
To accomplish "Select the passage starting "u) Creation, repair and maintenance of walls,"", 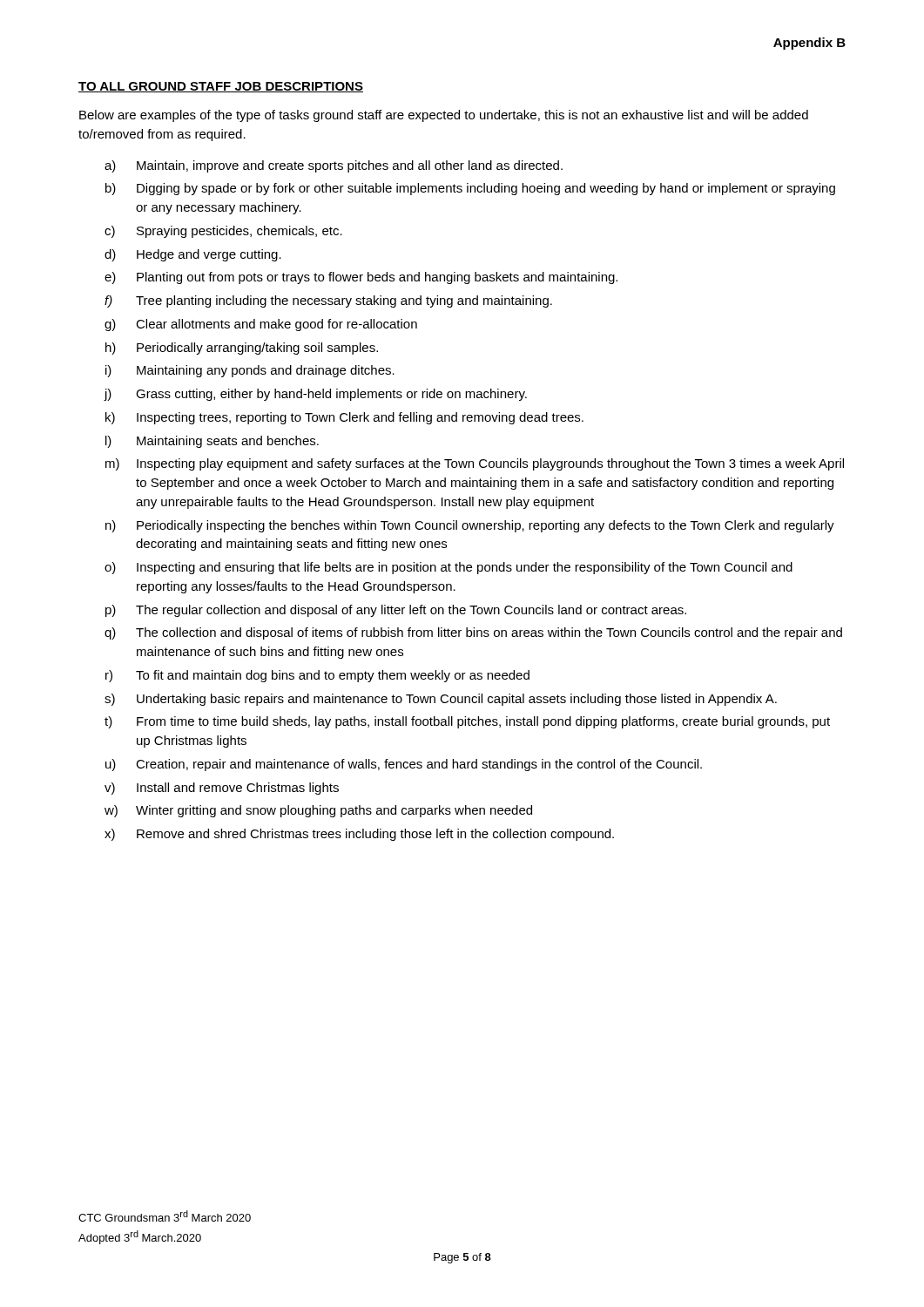I will (x=475, y=764).
